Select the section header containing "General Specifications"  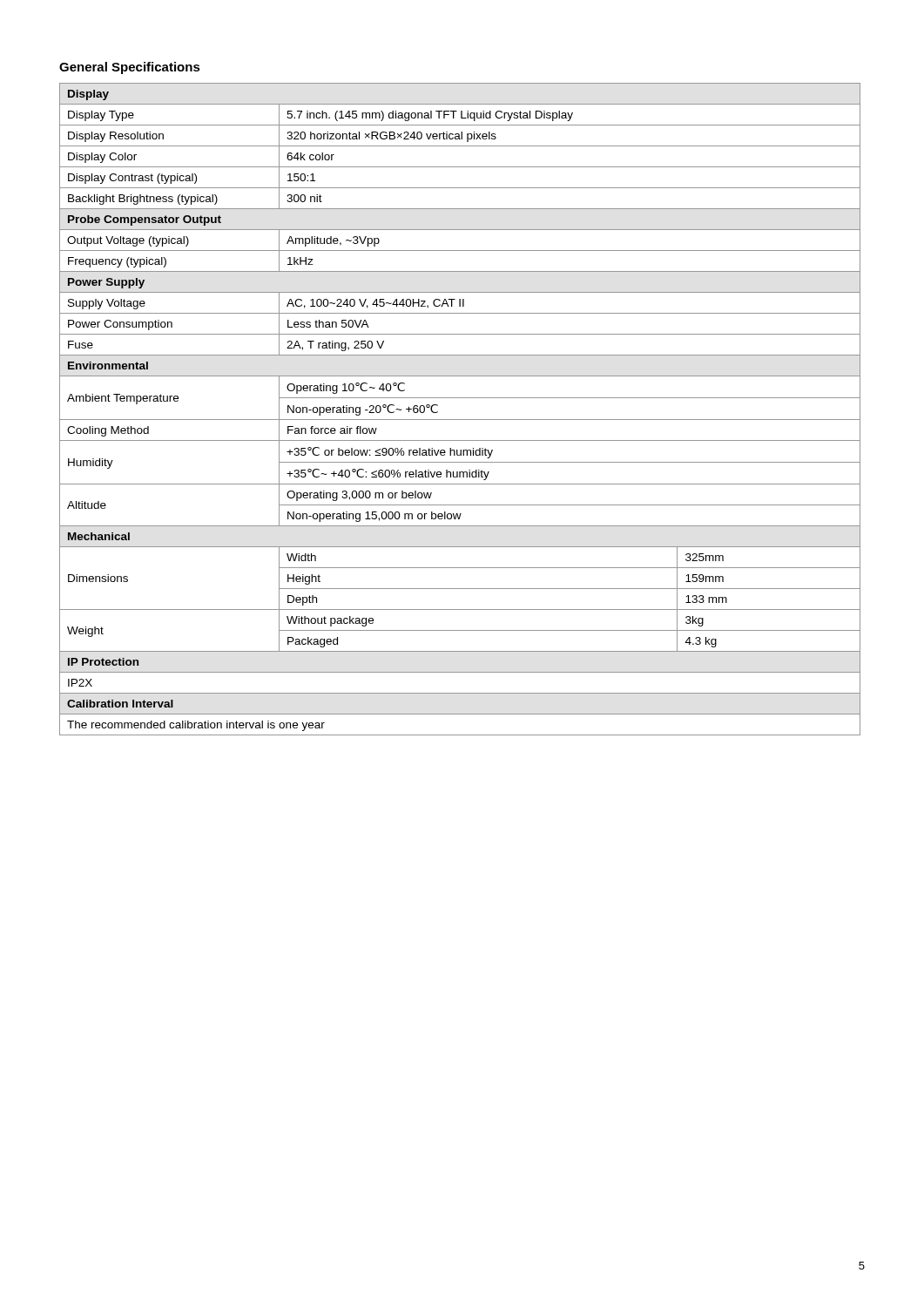pyautogui.click(x=130, y=67)
